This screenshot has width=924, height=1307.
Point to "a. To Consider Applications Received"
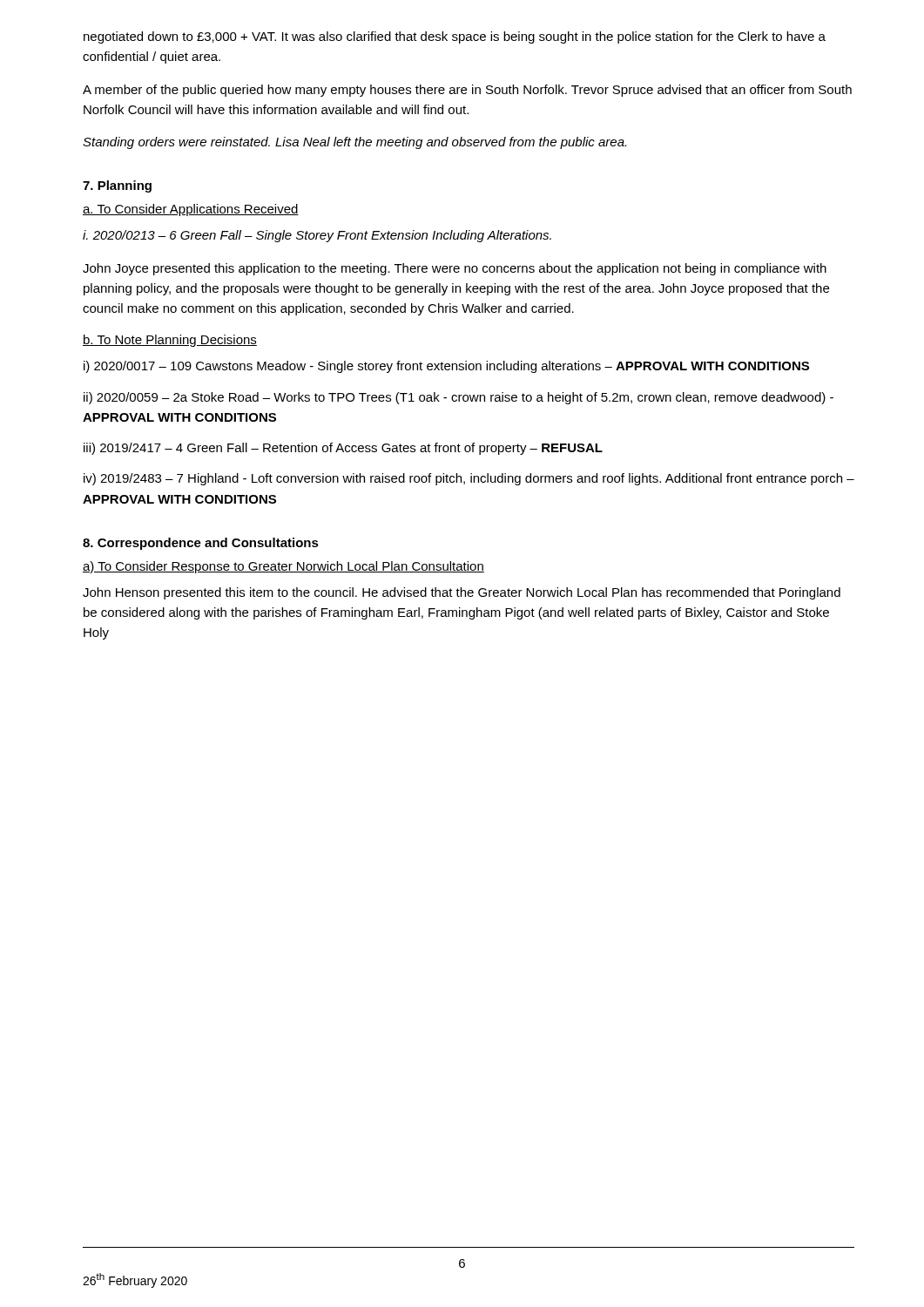click(191, 210)
